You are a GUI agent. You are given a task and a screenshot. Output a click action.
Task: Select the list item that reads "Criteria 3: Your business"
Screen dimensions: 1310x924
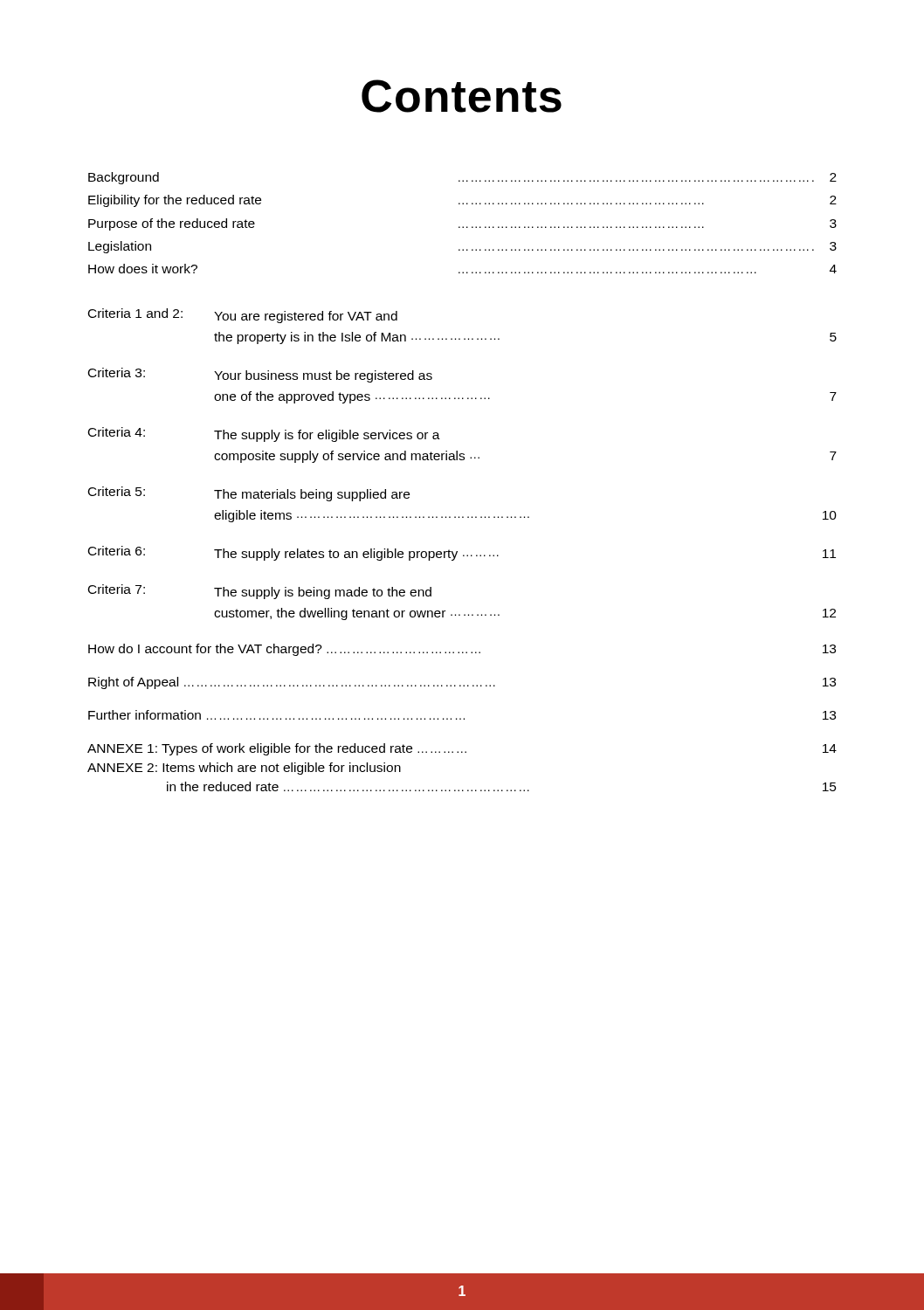(x=462, y=386)
